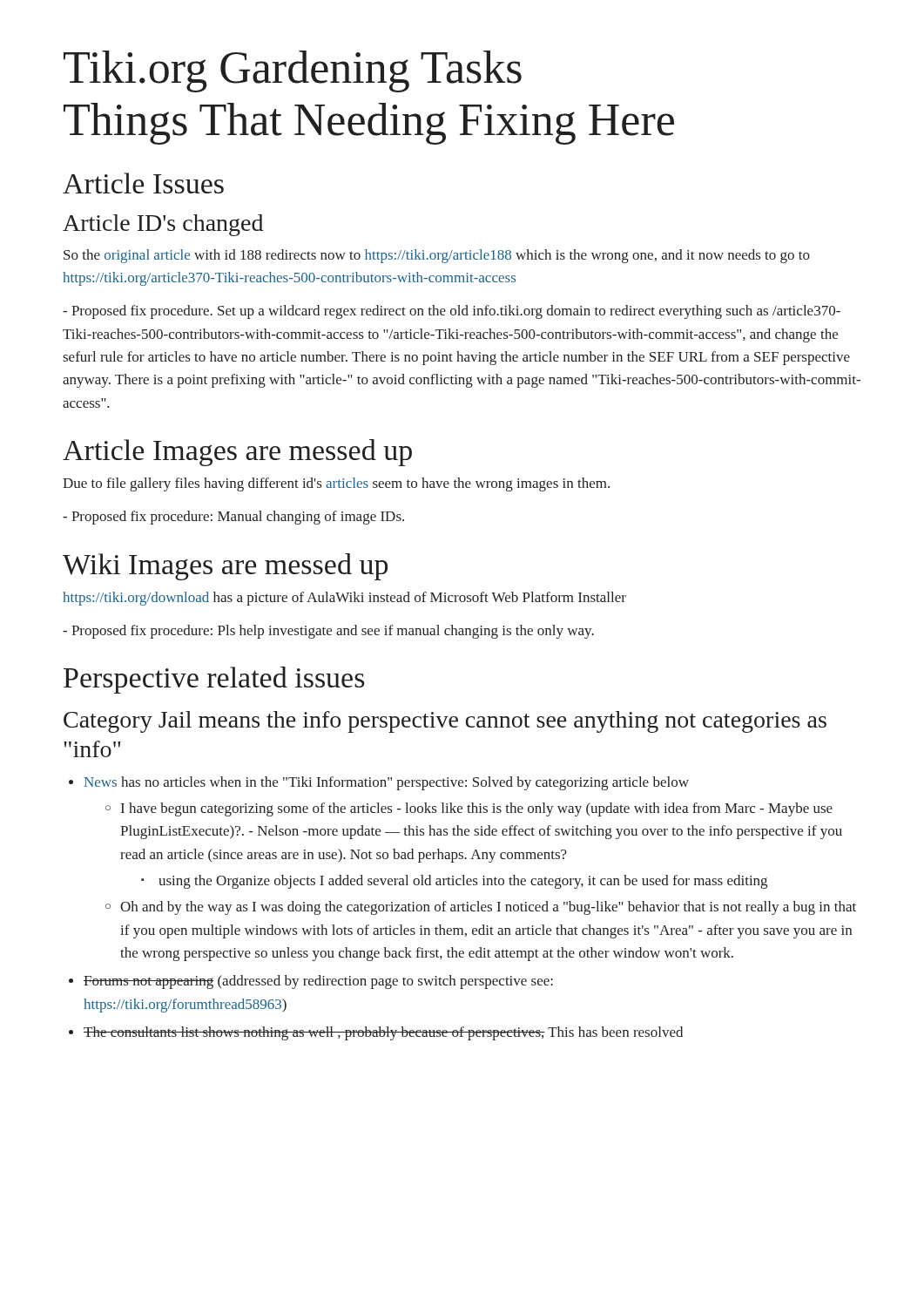Screen dimensions: 1307x924
Task: Navigate to the region starting "Article Images are messed up"
Action: tap(237, 453)
